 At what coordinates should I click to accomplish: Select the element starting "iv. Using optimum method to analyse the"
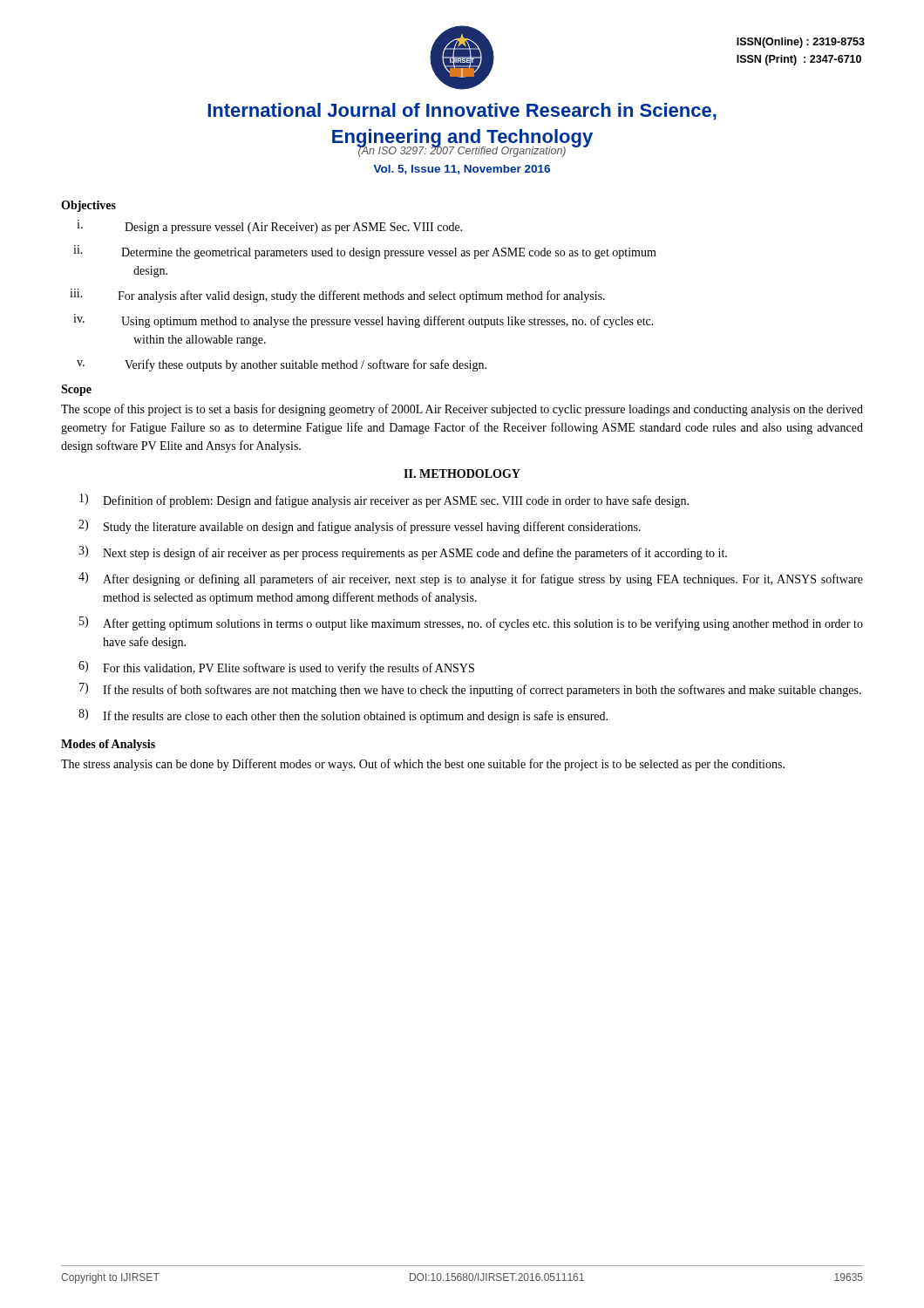pyautogui.click(x=358, y=331)
